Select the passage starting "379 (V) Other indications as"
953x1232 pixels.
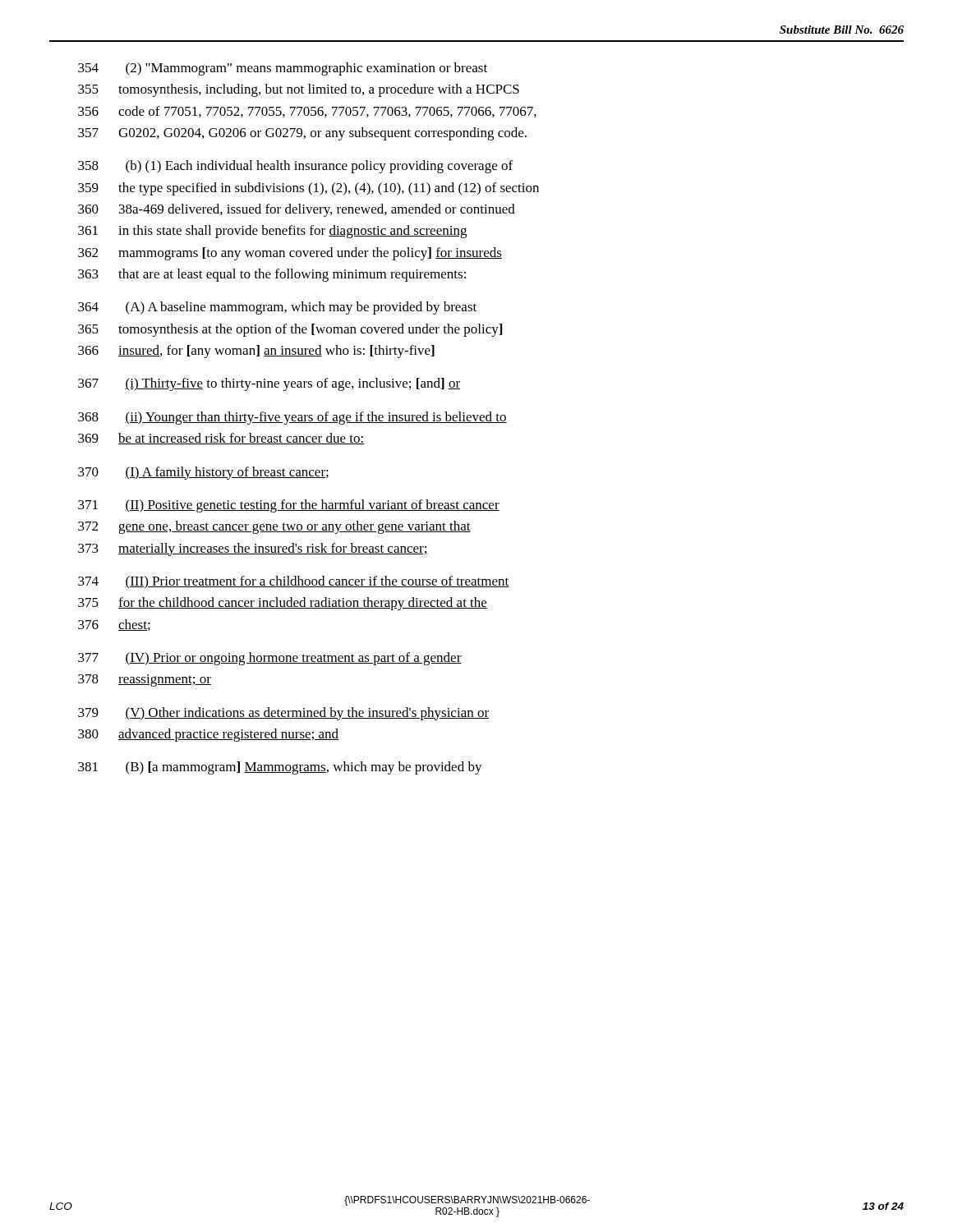point(476,724)
